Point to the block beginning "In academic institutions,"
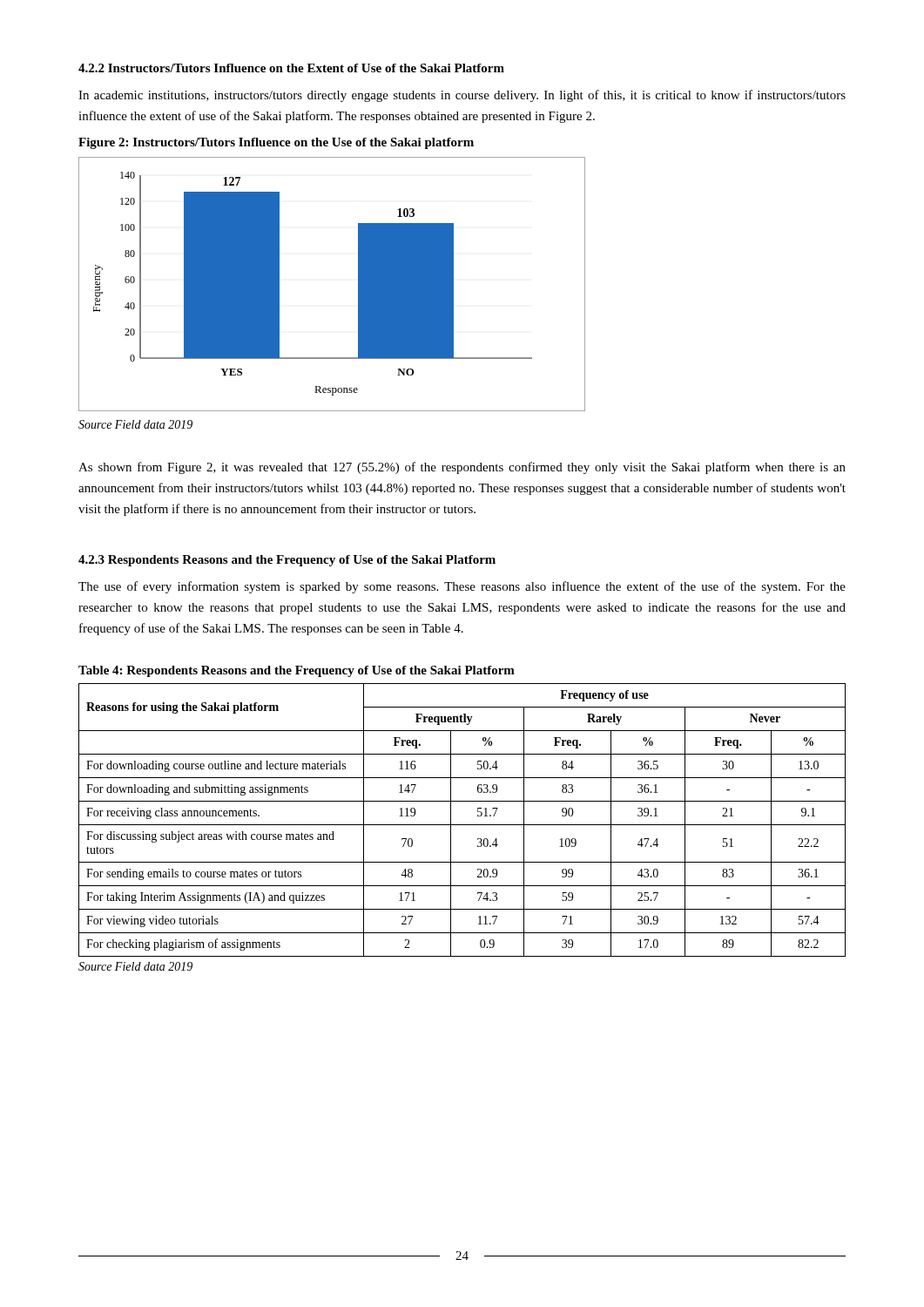 pyautogui.click(x=462, y=105)
